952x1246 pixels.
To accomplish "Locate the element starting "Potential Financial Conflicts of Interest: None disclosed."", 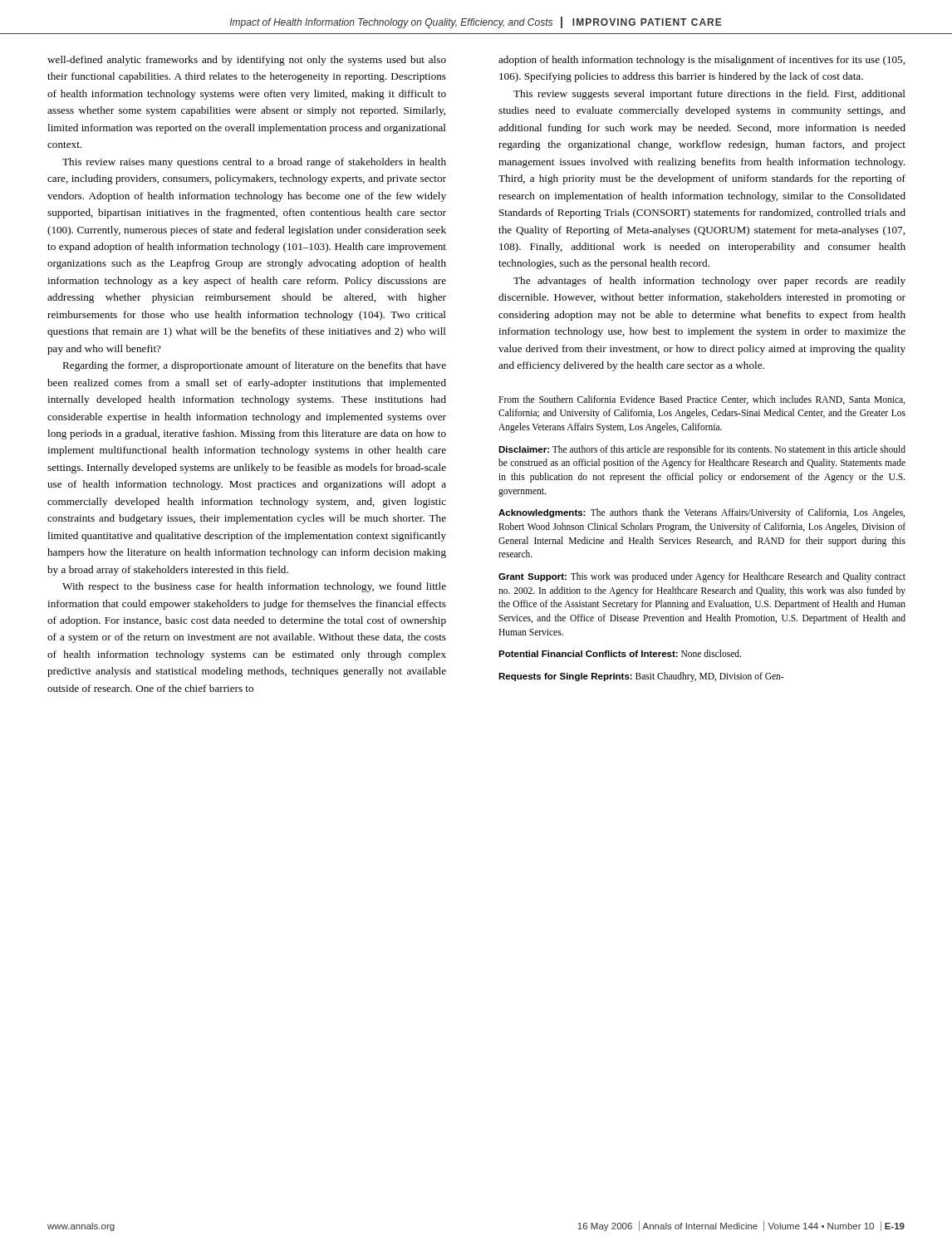I will (702, 654).
